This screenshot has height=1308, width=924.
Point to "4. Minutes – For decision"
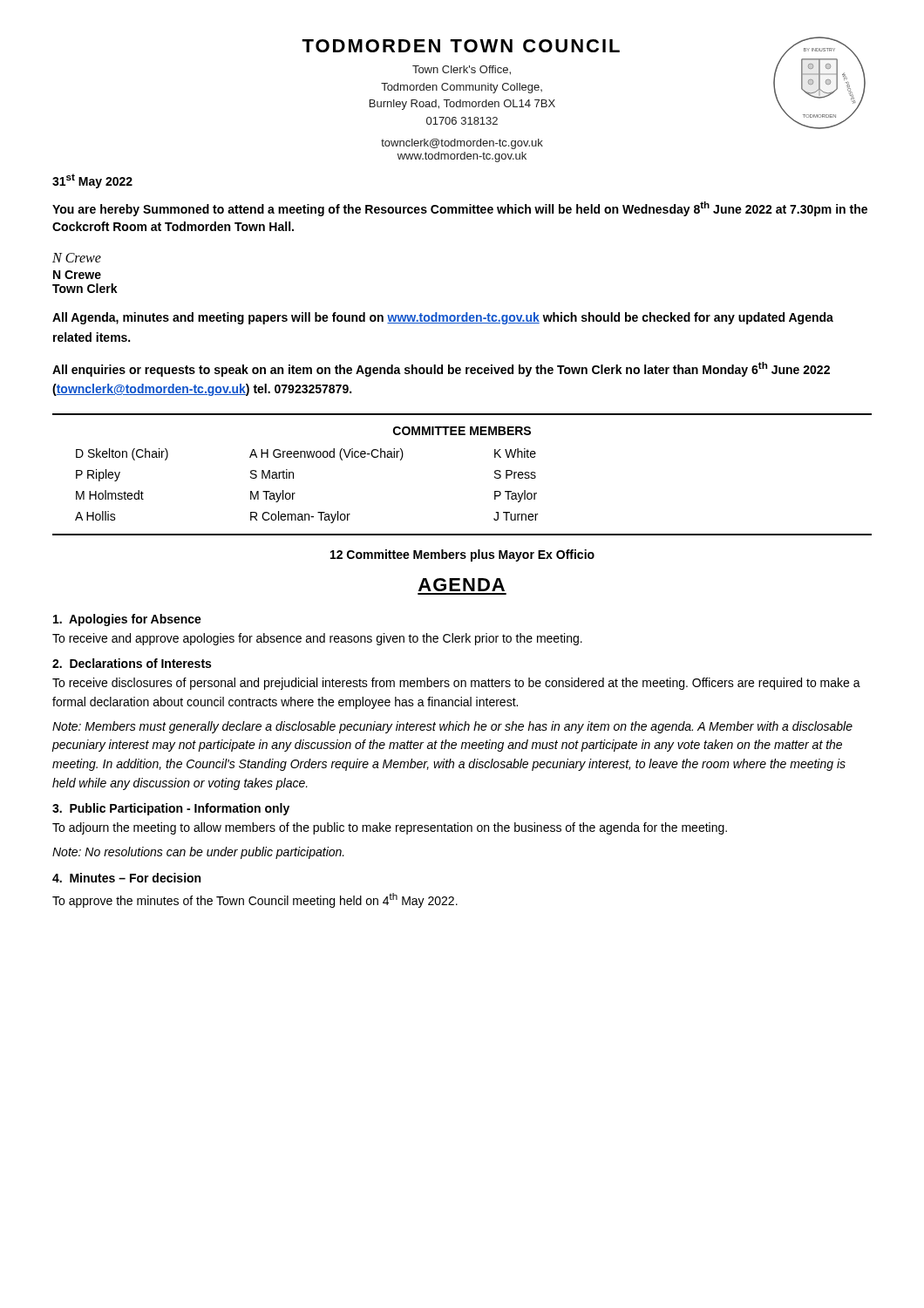(x=127, y=878)
